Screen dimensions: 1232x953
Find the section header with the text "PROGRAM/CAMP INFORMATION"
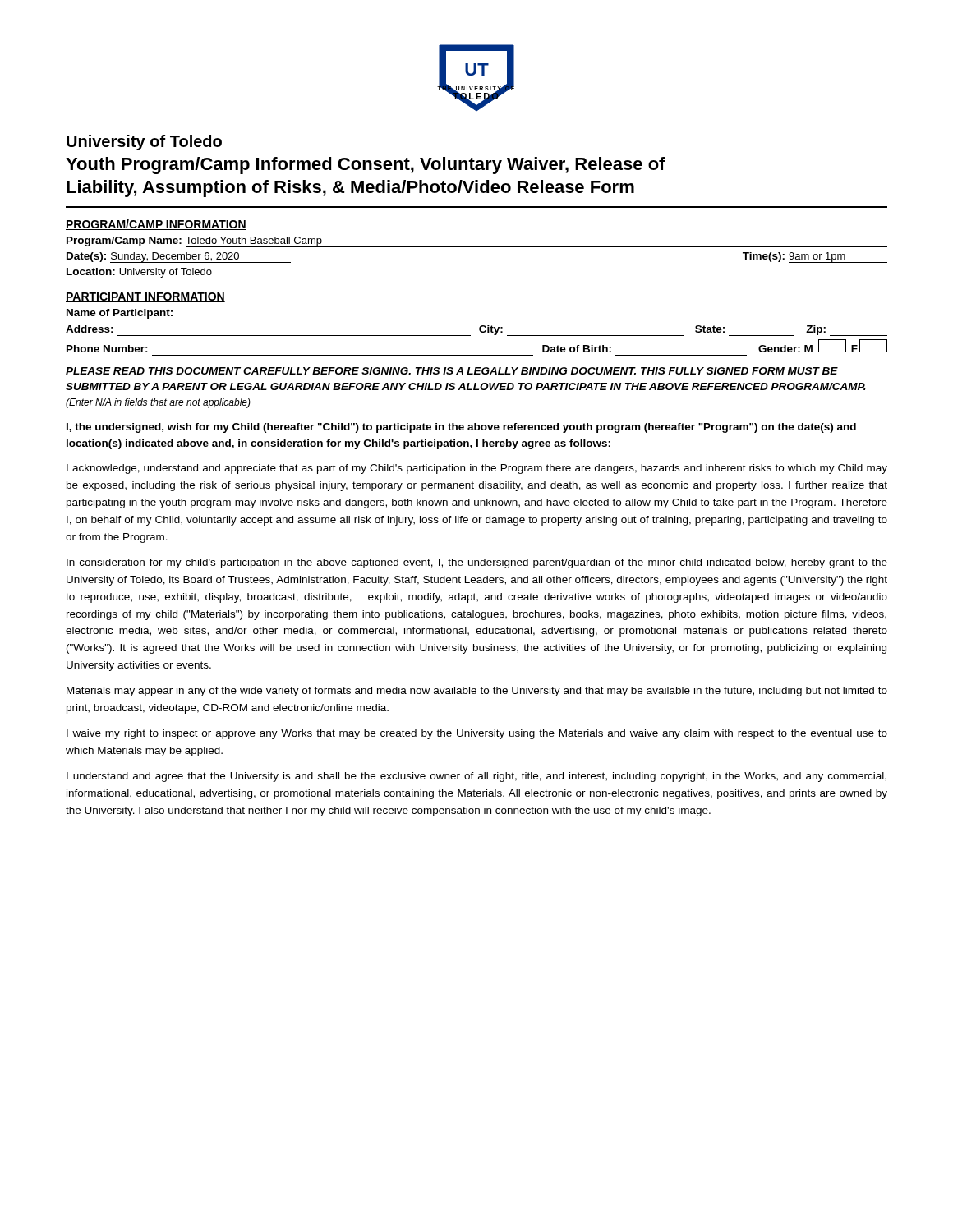coord(156,224)
